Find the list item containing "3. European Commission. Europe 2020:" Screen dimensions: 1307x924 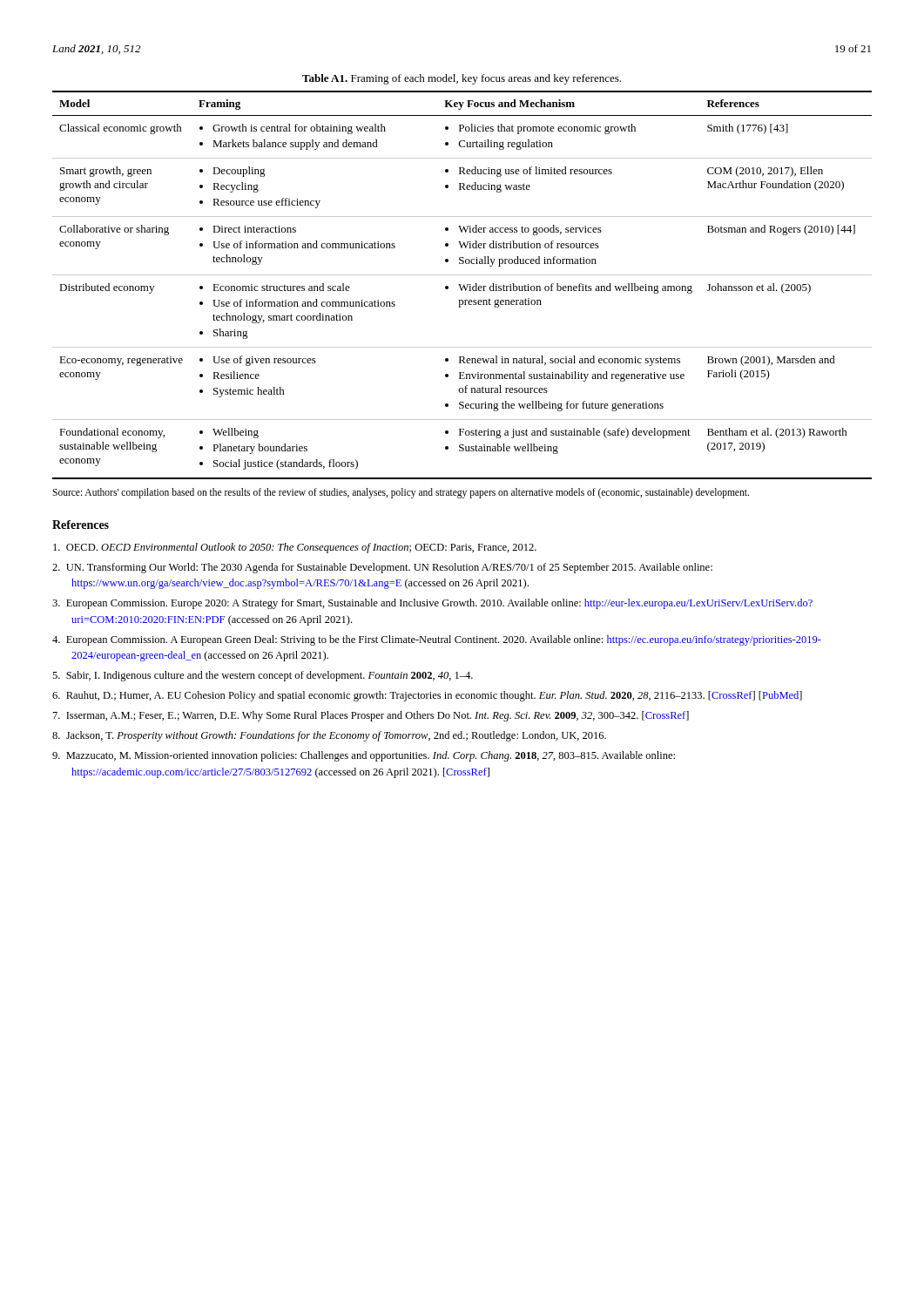(432, 611)
